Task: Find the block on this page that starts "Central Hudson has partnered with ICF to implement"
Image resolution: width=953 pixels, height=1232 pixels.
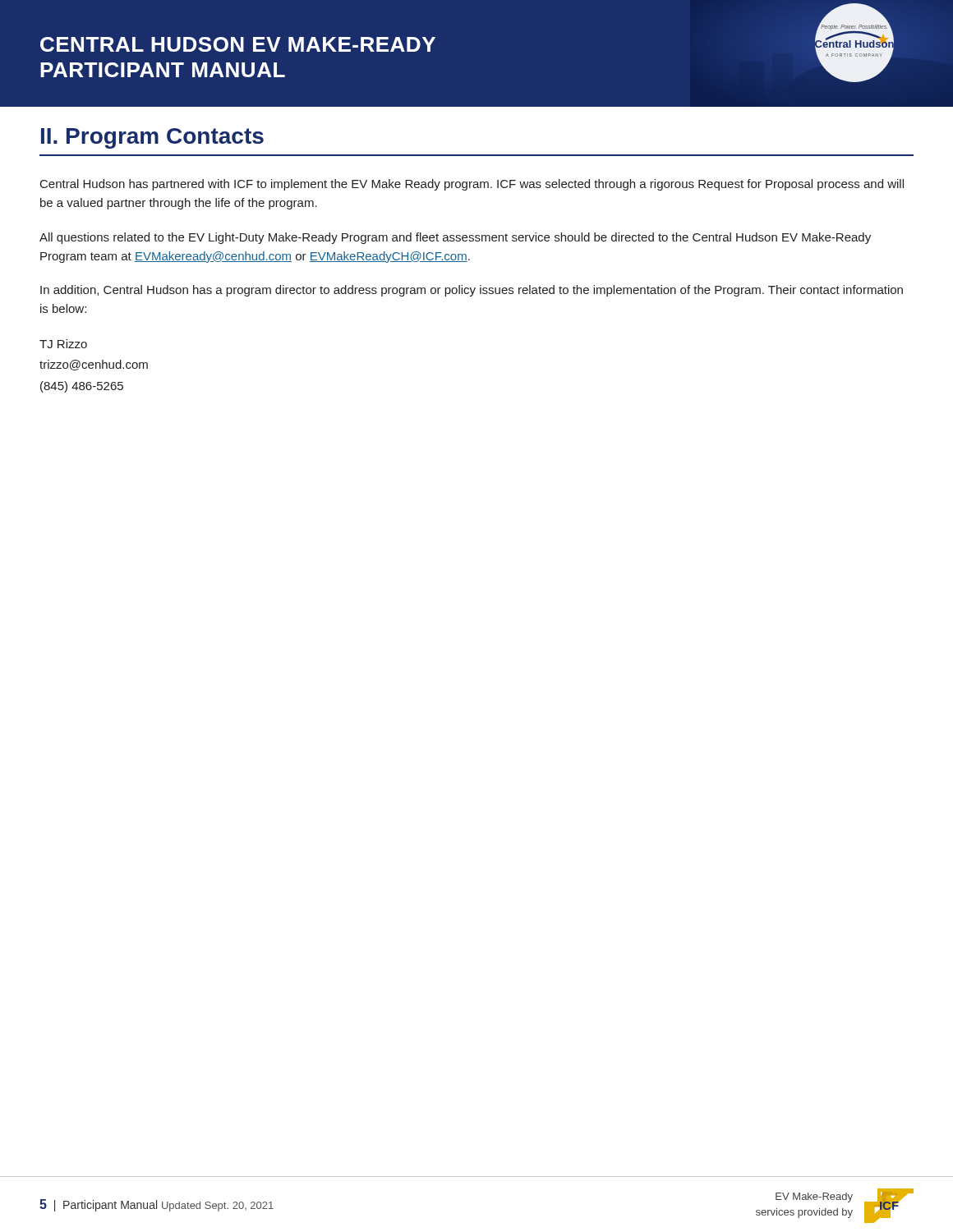Action: point(472,193)
